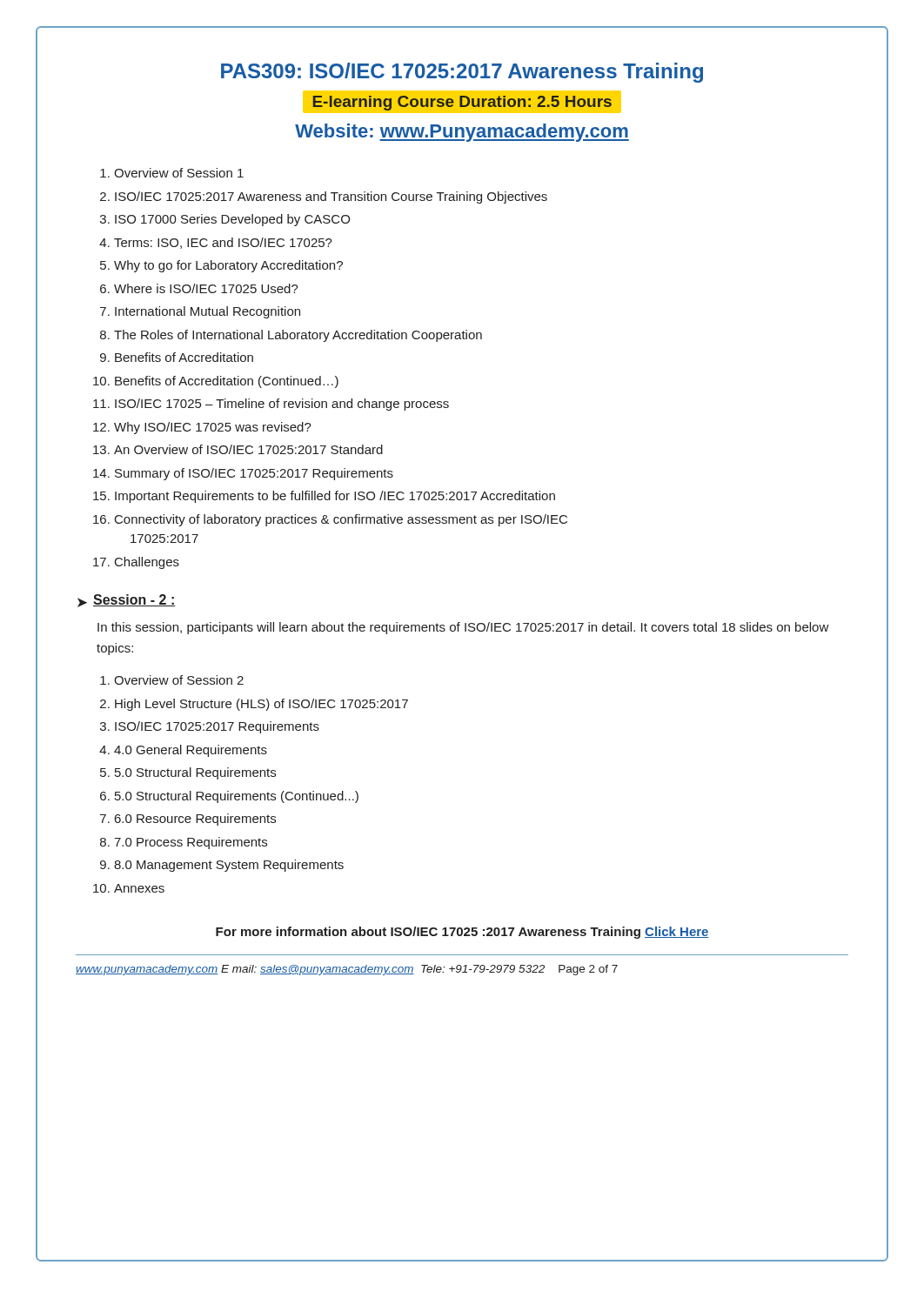Point to the text starting "ISO/IEC 17025:2017 Awareness and Transition Course"
This screenshot has width=924, height=1305.
[331, 196]
